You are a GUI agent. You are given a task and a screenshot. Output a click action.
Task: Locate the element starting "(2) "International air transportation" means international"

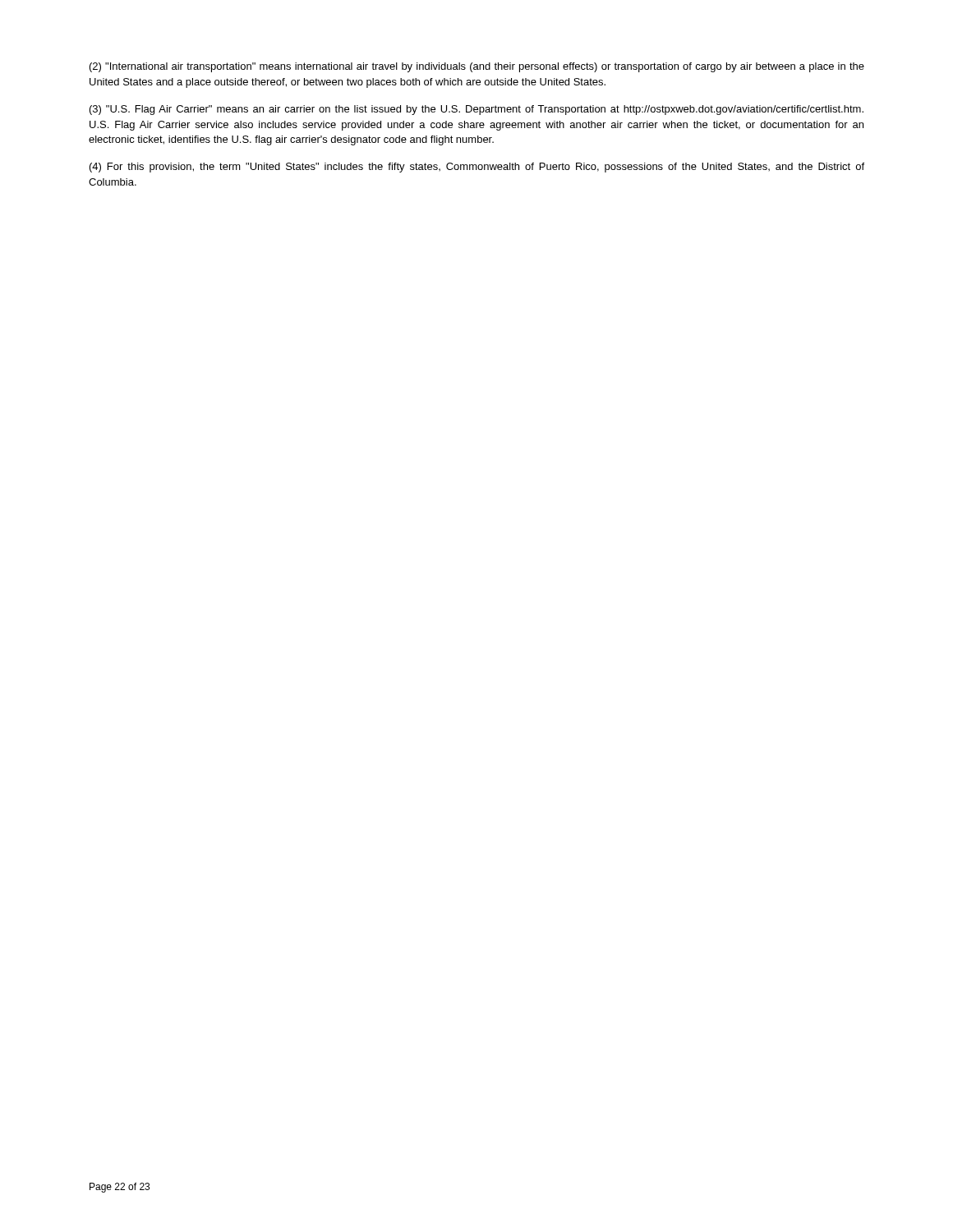tap(476, 74)
